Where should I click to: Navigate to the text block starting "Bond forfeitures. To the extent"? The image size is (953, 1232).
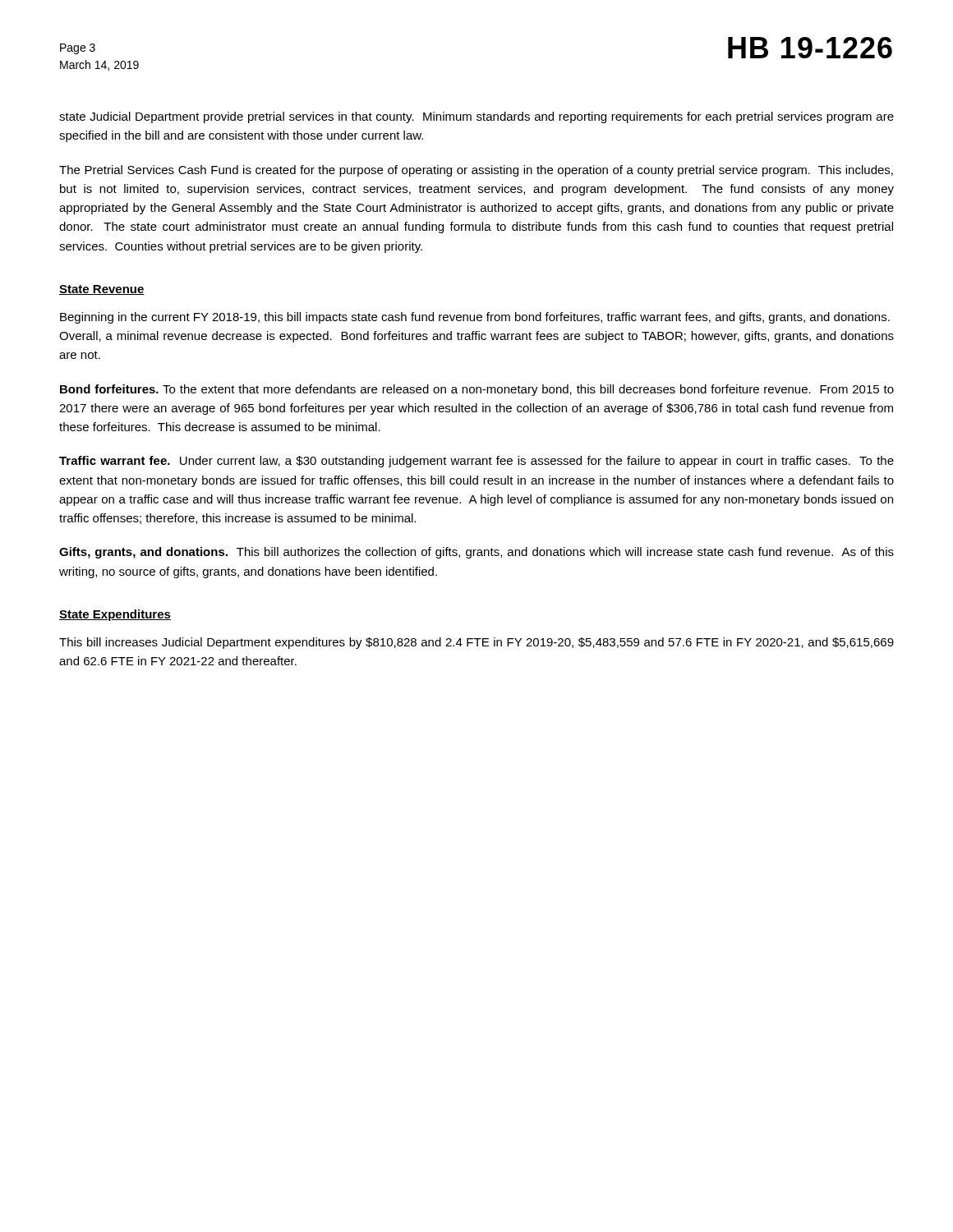[x=476, y=408]
